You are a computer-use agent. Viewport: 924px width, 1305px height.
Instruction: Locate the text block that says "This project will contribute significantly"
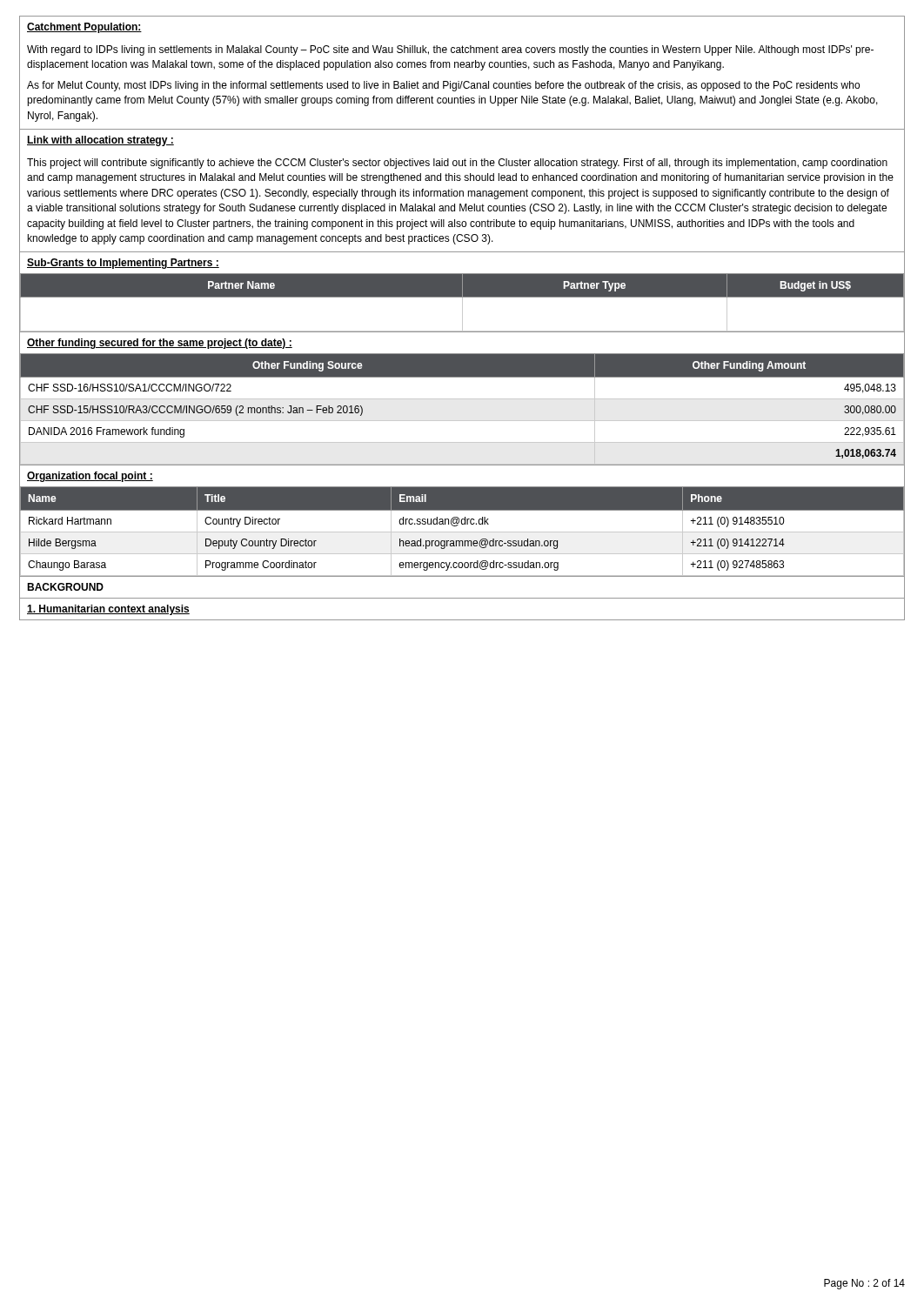(460, 201)
